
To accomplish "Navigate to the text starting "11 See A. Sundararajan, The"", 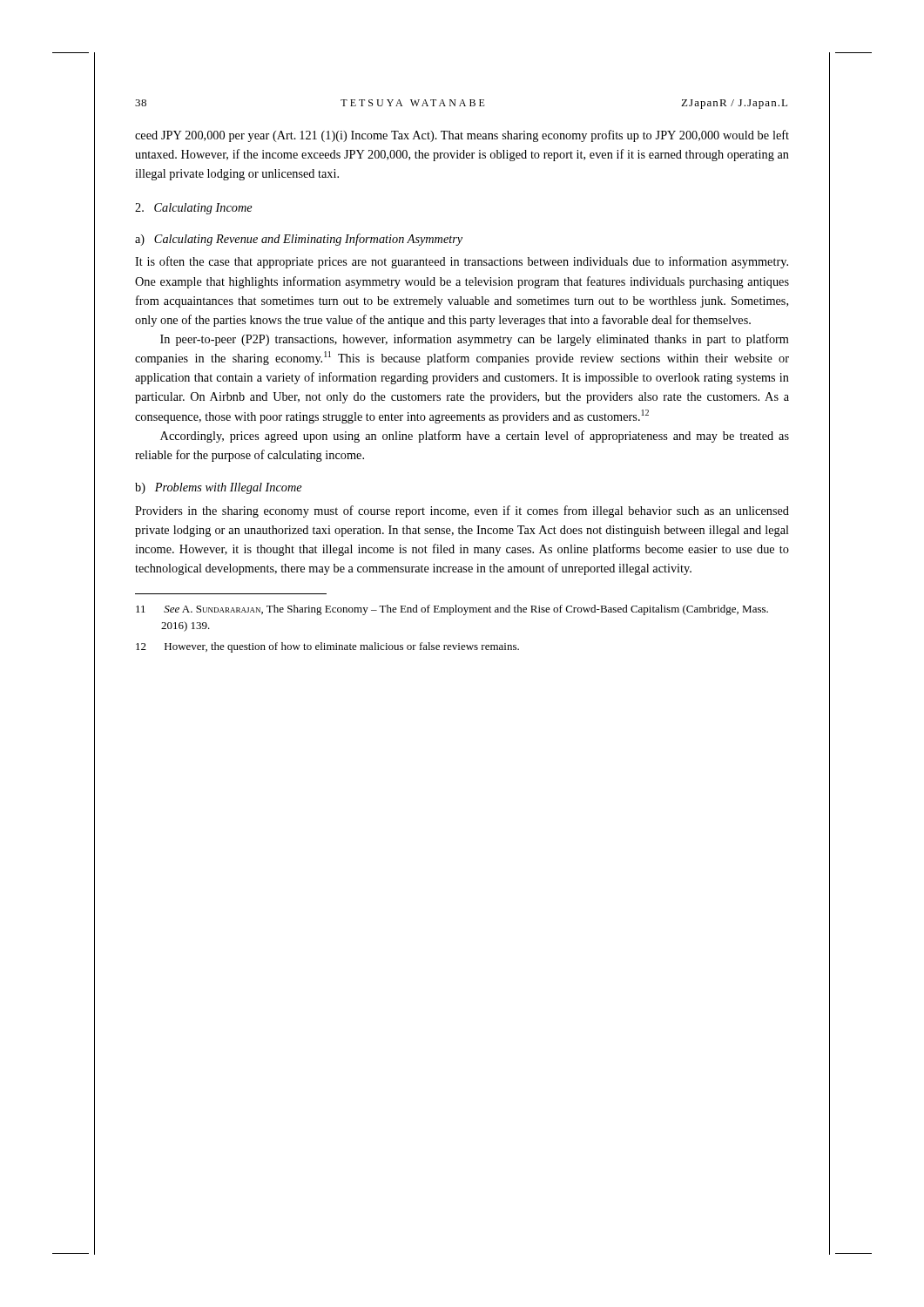I will (x=462, y=618).
